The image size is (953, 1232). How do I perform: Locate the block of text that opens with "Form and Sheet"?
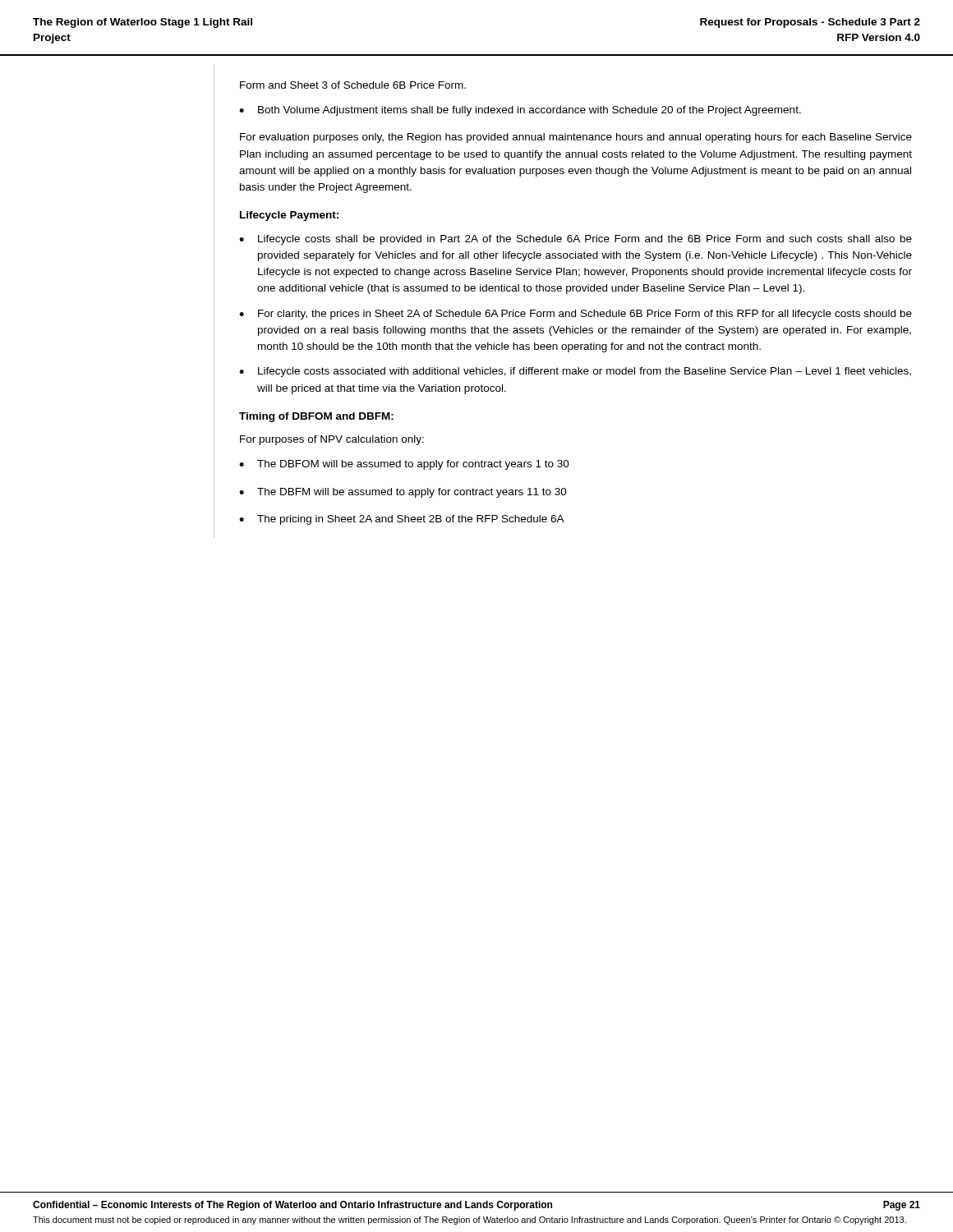click(353, 85)
